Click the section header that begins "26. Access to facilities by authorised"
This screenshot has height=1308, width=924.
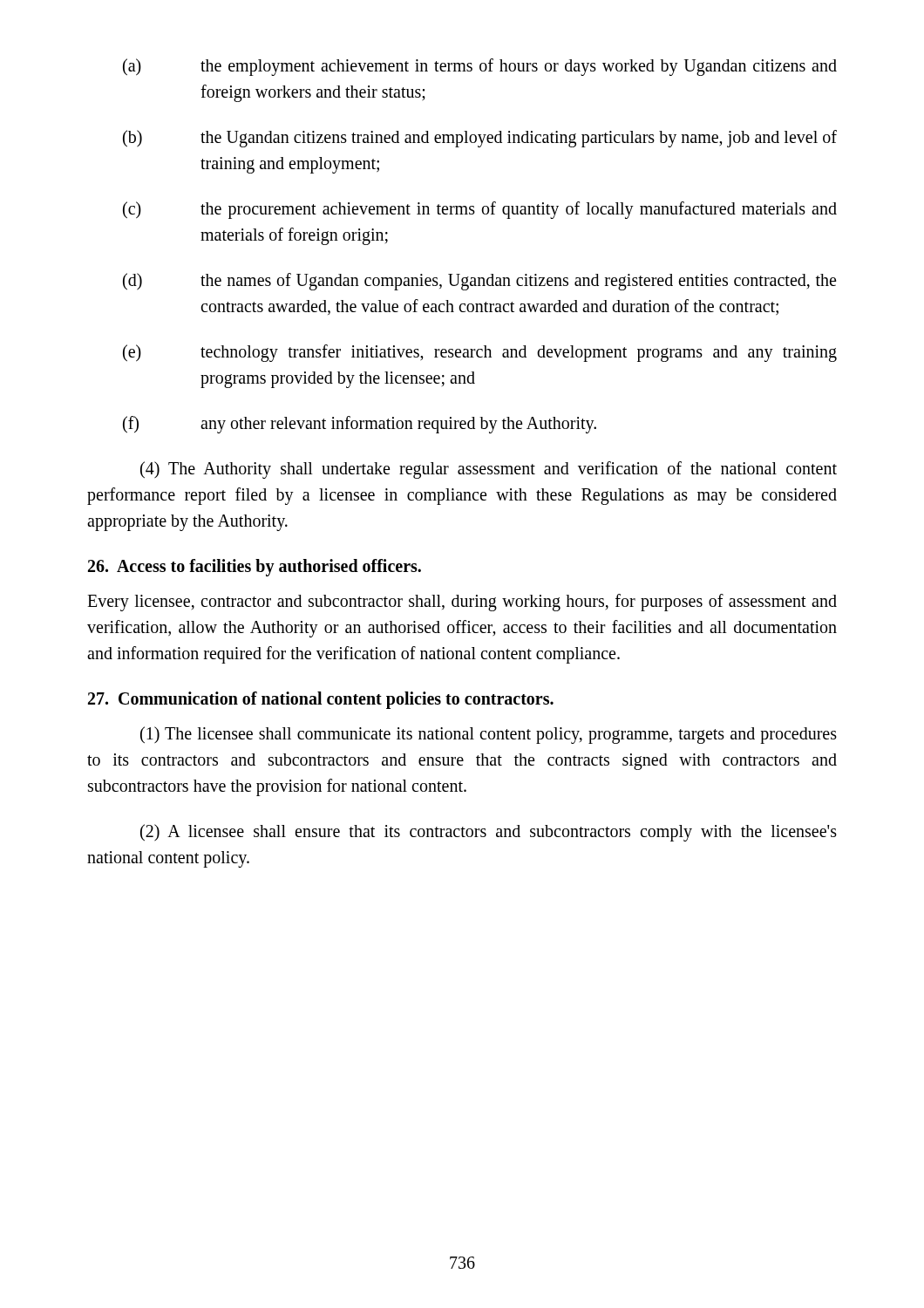[x=254, y=566]
